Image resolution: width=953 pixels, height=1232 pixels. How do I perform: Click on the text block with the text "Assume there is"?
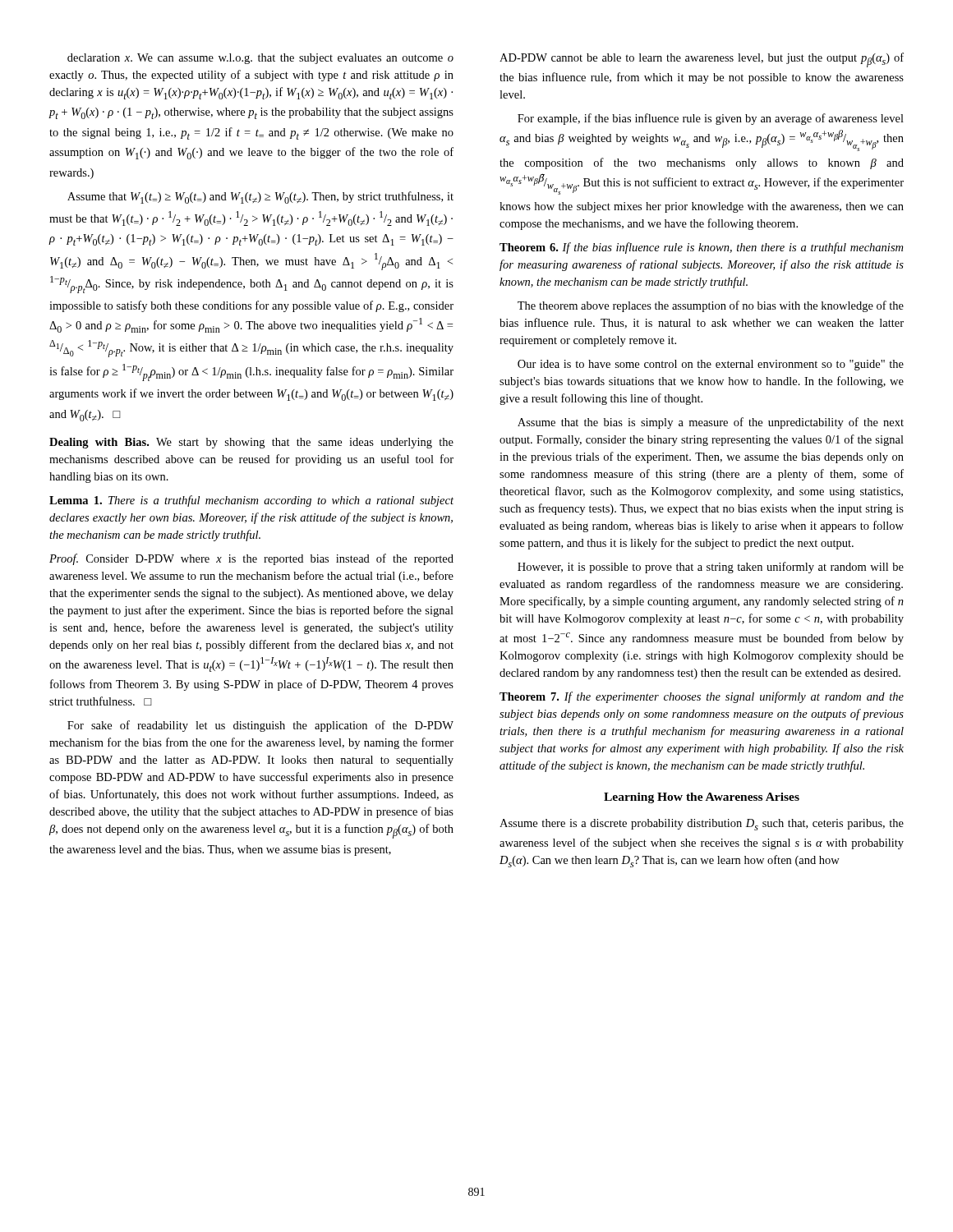(x=702, y=843)
